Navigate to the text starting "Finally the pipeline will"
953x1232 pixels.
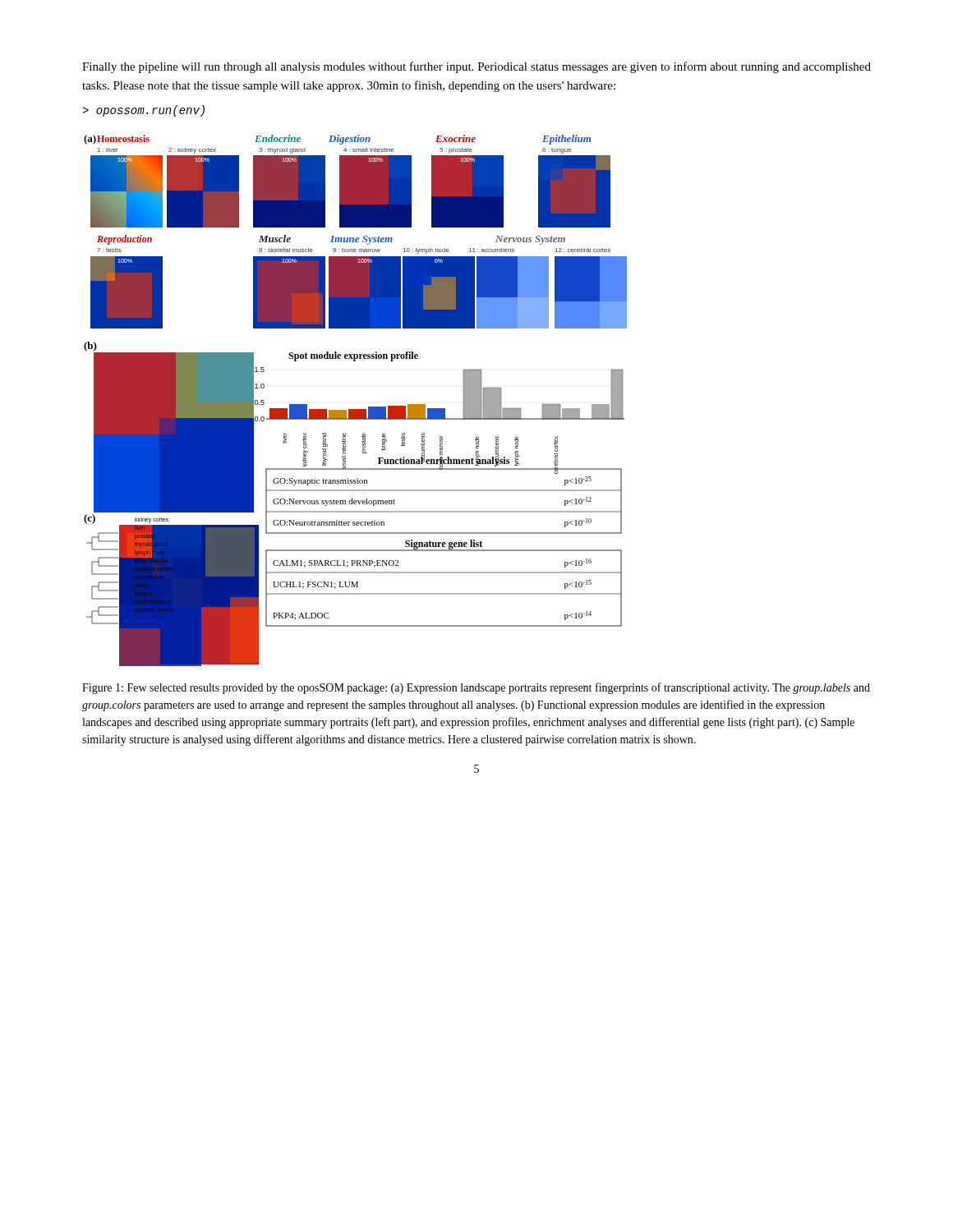pyautogui.click(x=476, y=76)
